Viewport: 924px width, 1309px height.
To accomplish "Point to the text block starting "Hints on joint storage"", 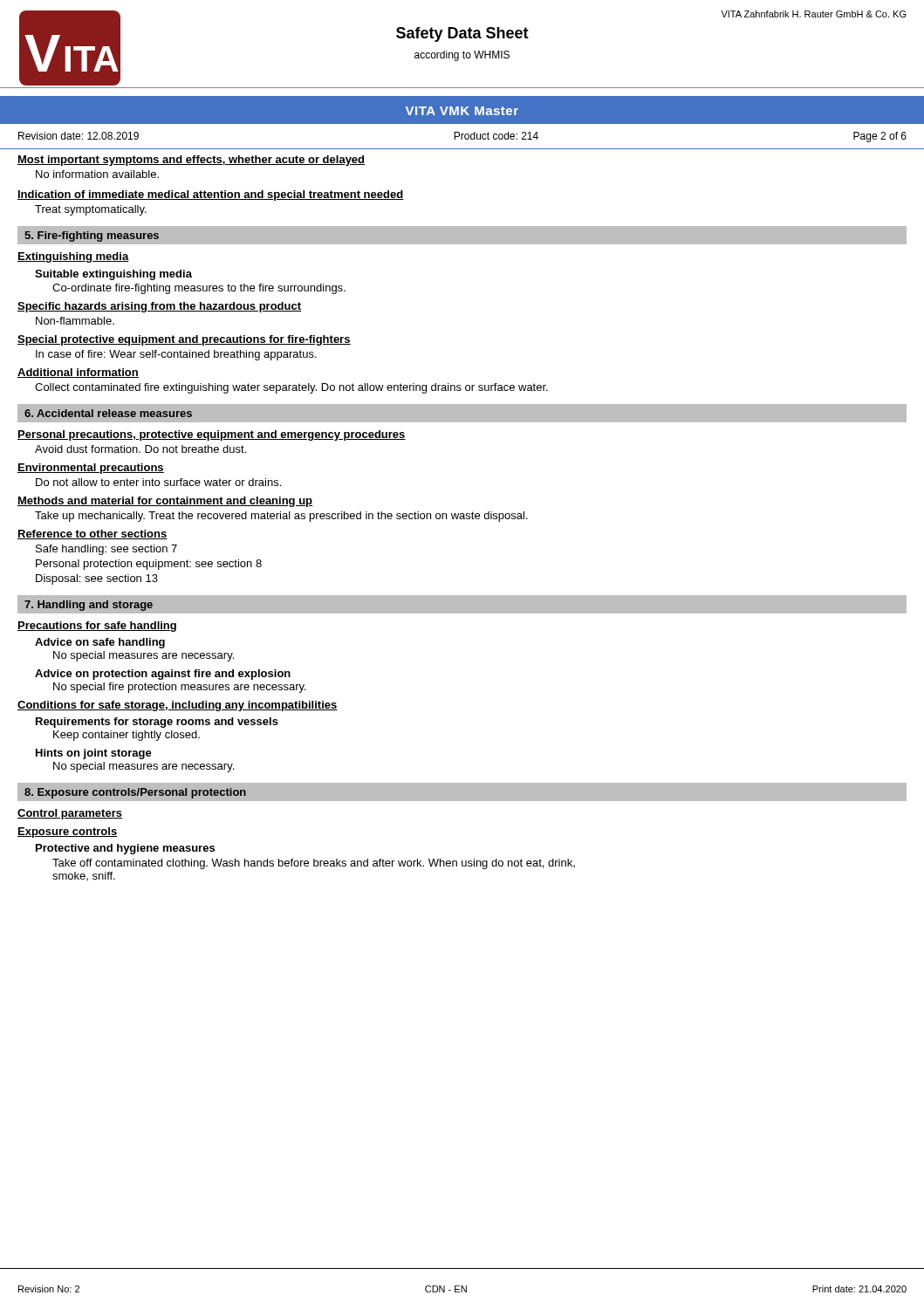I will point(93,753).
